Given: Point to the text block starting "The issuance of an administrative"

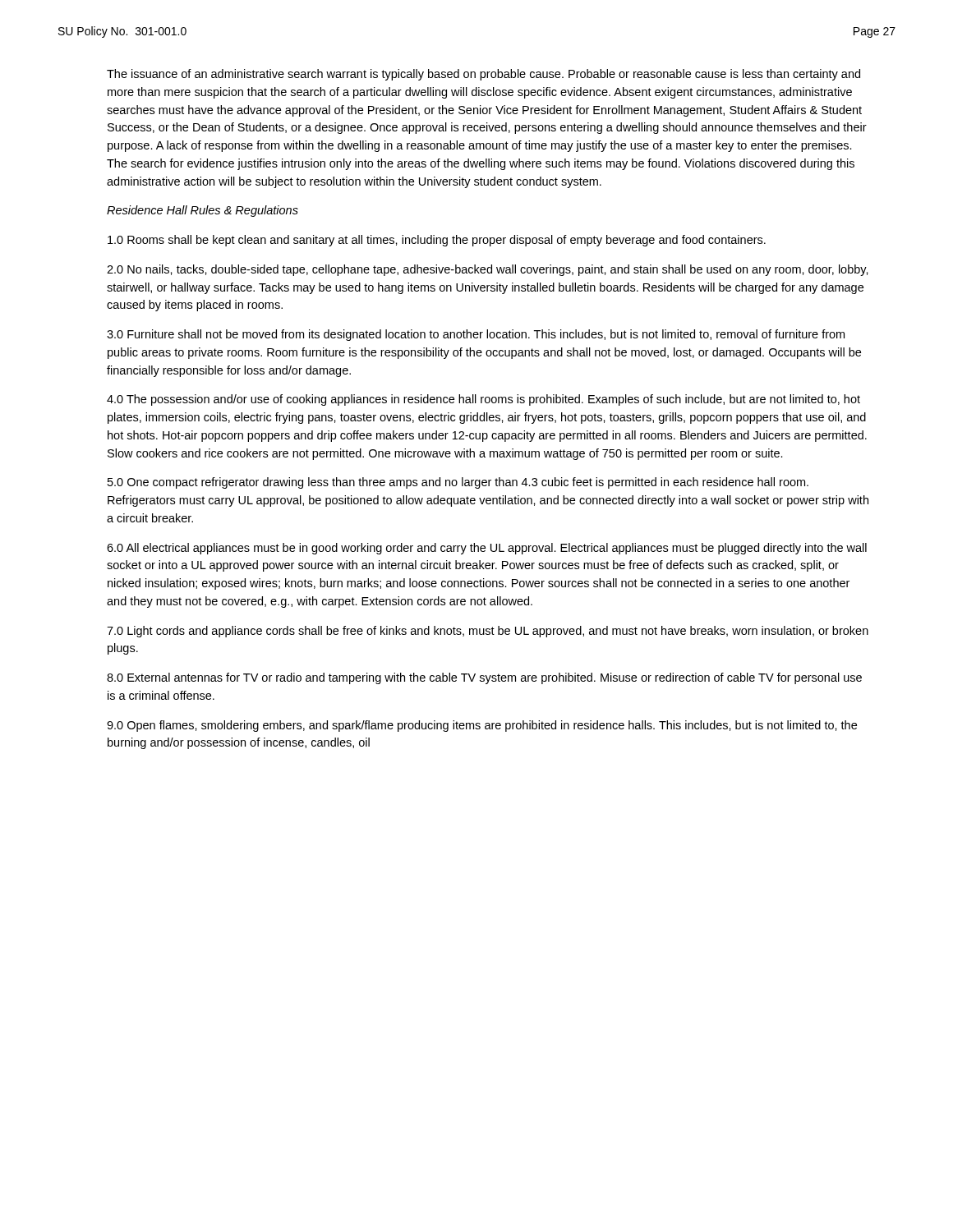Looking at the screenshot, I should point(489,128).
